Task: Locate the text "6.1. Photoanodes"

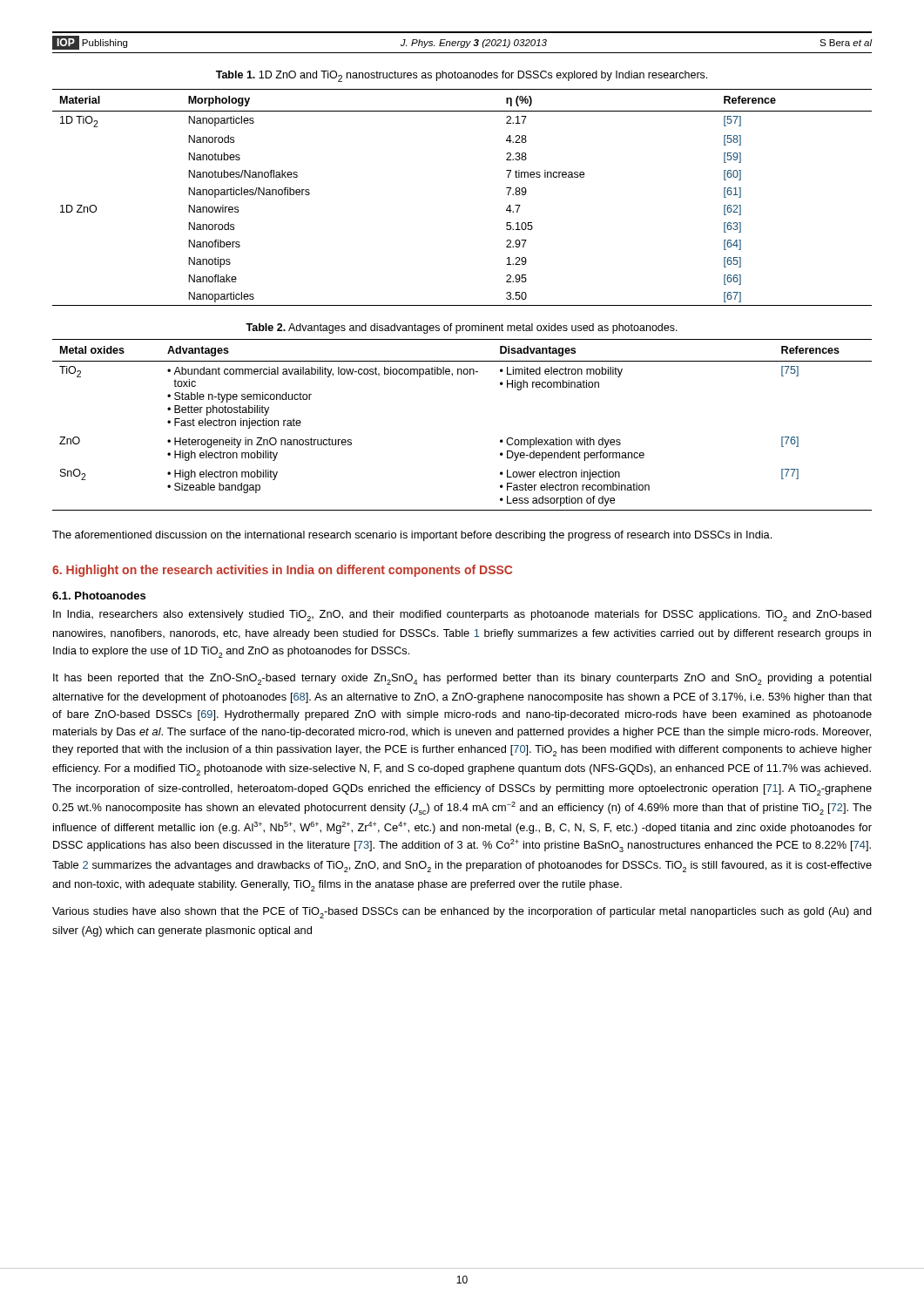Action: click(x=99, y=595)
